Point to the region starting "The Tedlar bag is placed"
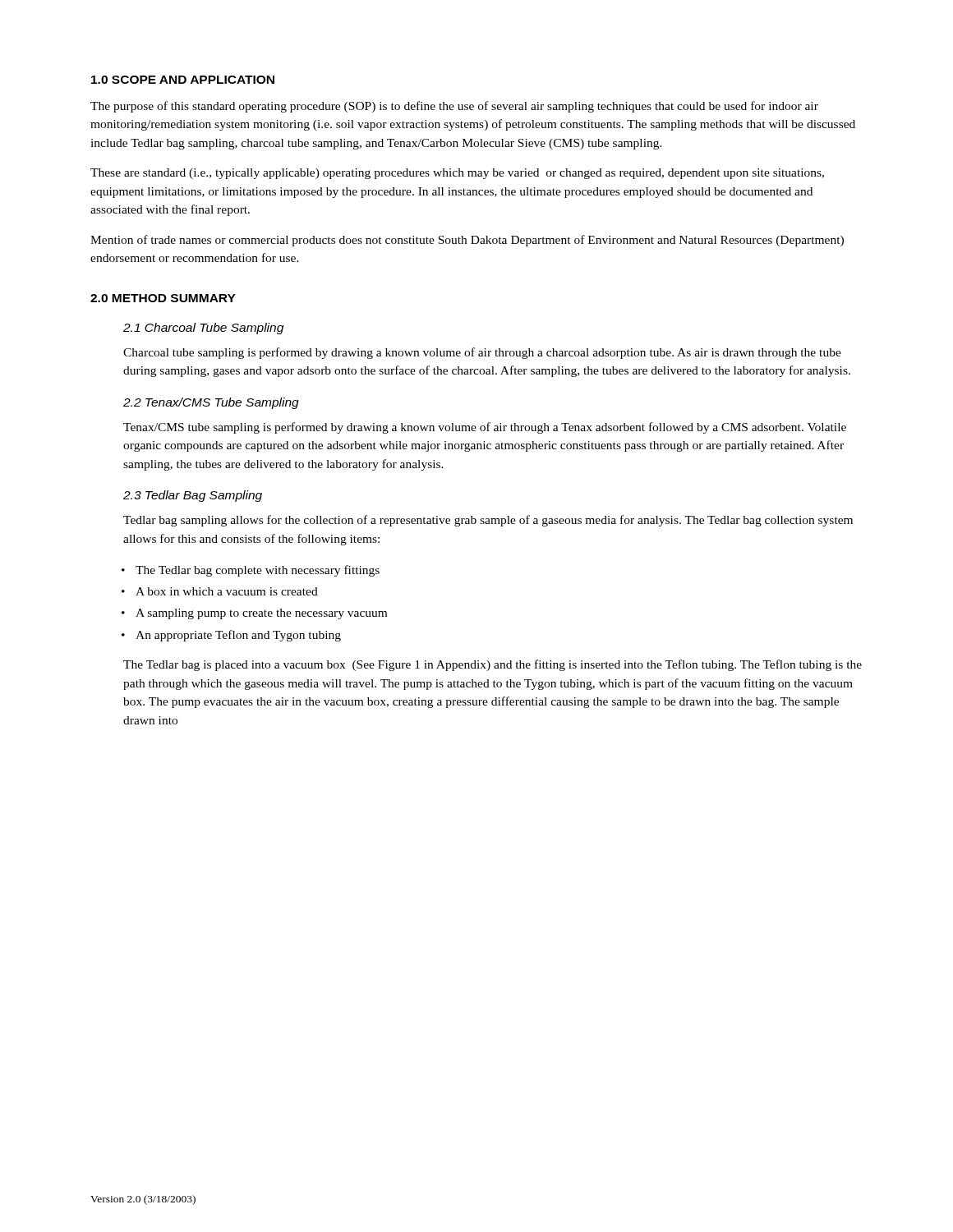This screenshot has height=1232, width=953. click(x=493, y=692)
